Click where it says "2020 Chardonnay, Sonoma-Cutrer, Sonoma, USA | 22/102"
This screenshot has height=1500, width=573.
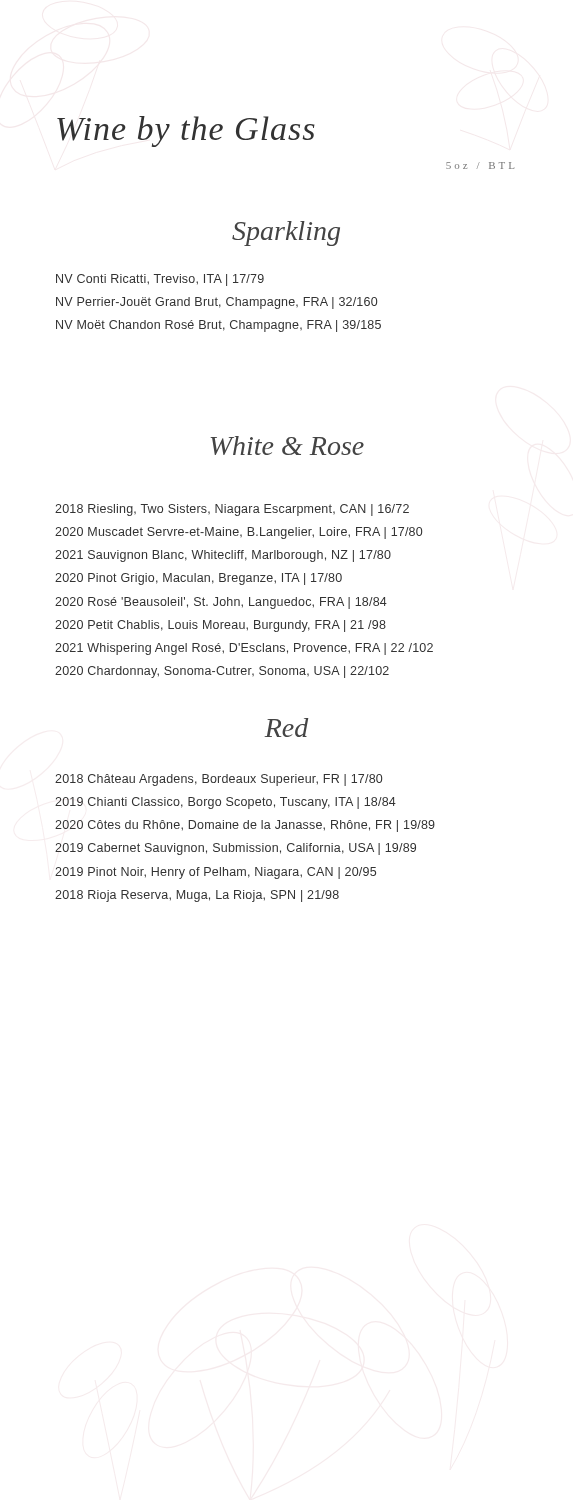222,671
